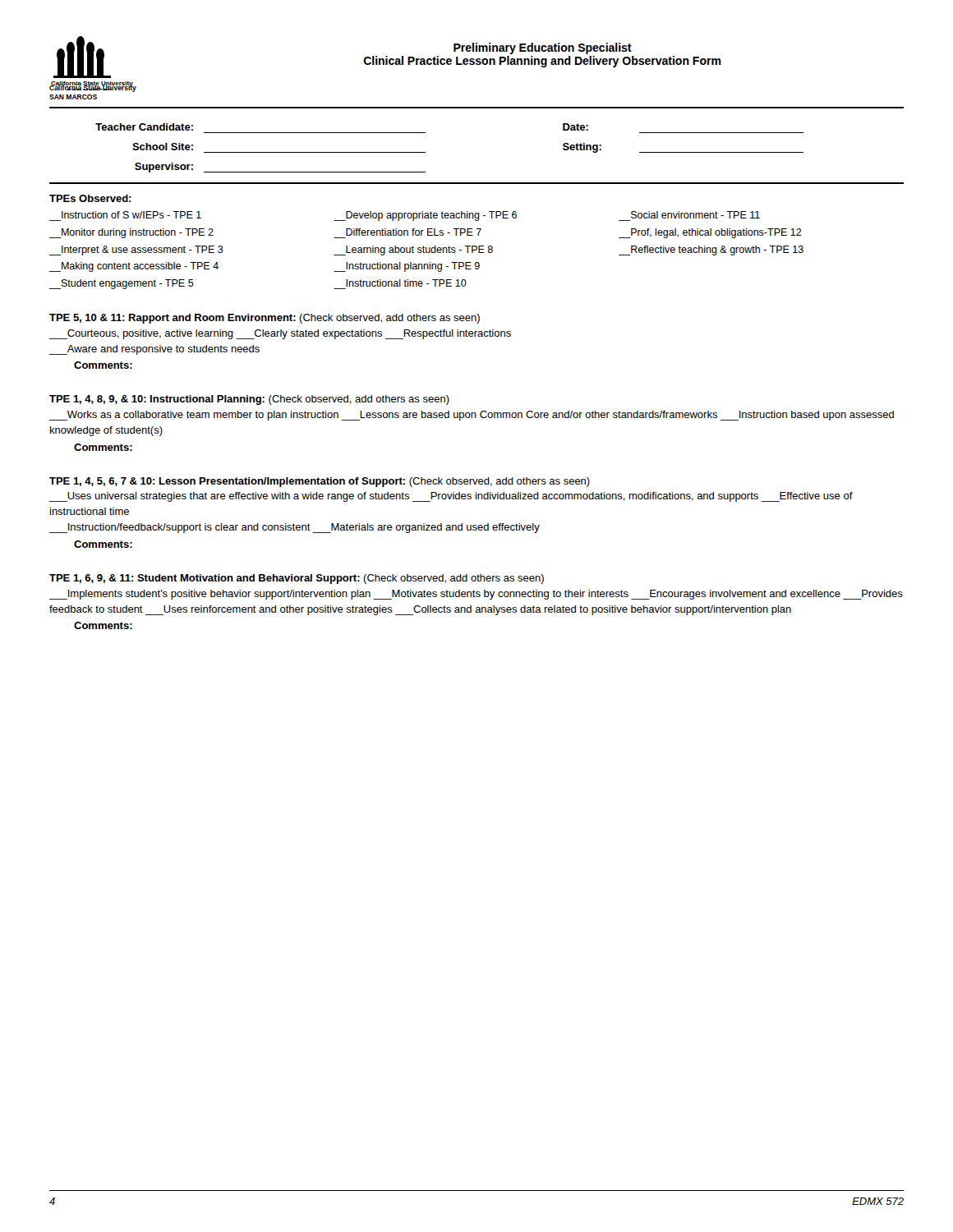This screenshot has height=1232, width=953.
Task: Select the passage starting "__Instruction of S w/IEPs -"
Action: 476,250
